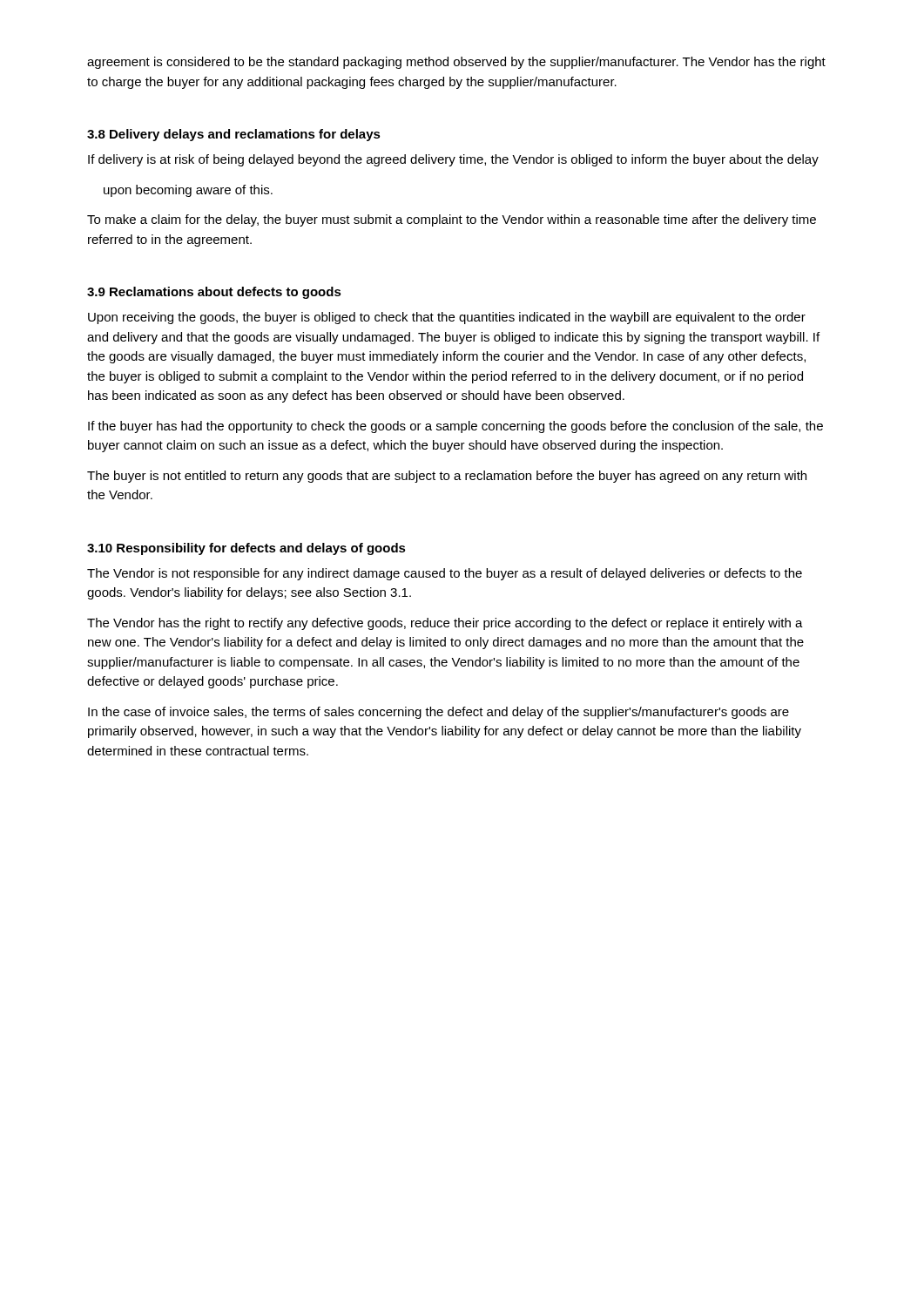Click on the text block that reads "The Vendor is not responsible for"
This screenshot has height=1307, width=924.
[445, 582]
